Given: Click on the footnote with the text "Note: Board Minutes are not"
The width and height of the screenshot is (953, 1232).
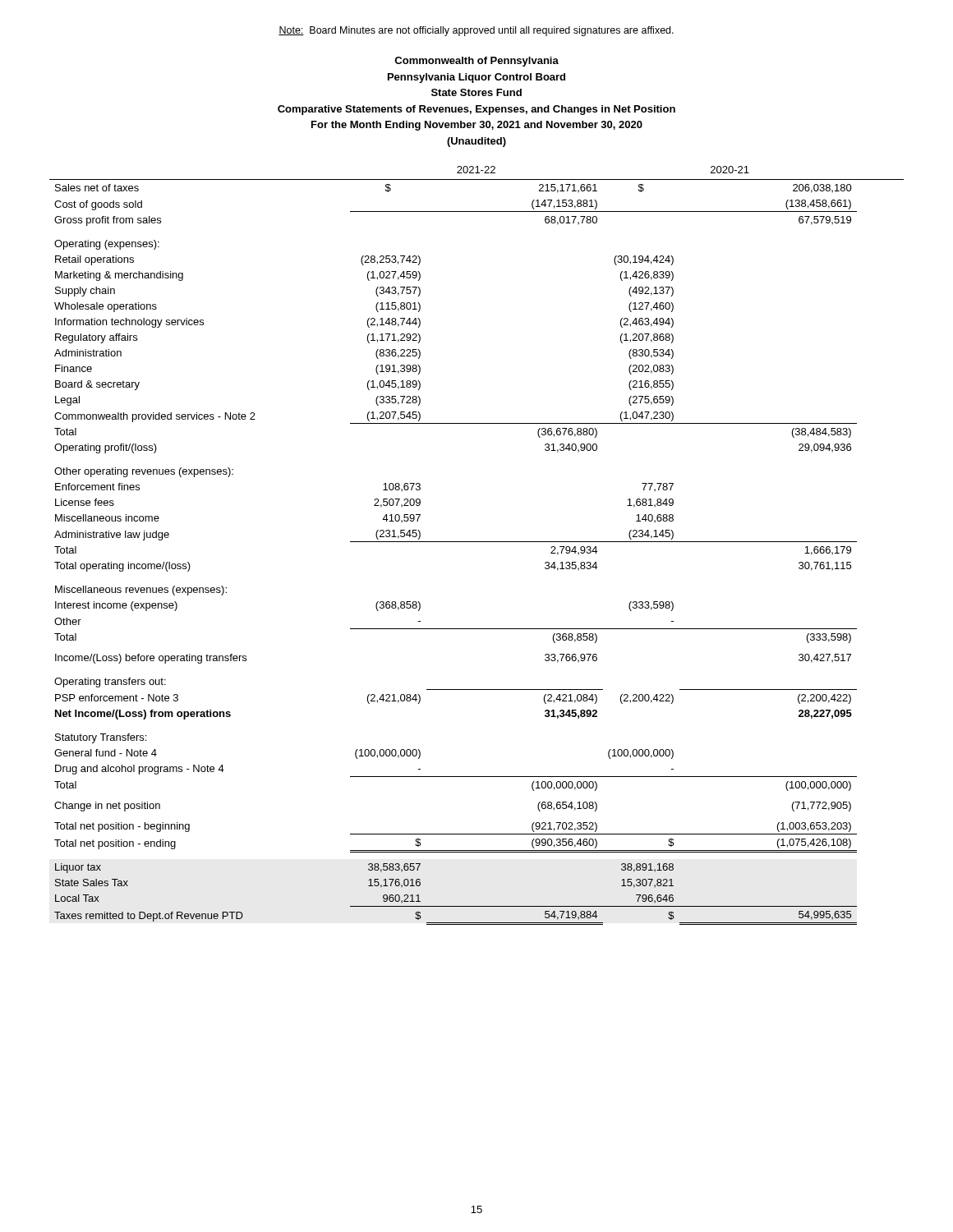Looking at the screenshot, I should point(476,30).
